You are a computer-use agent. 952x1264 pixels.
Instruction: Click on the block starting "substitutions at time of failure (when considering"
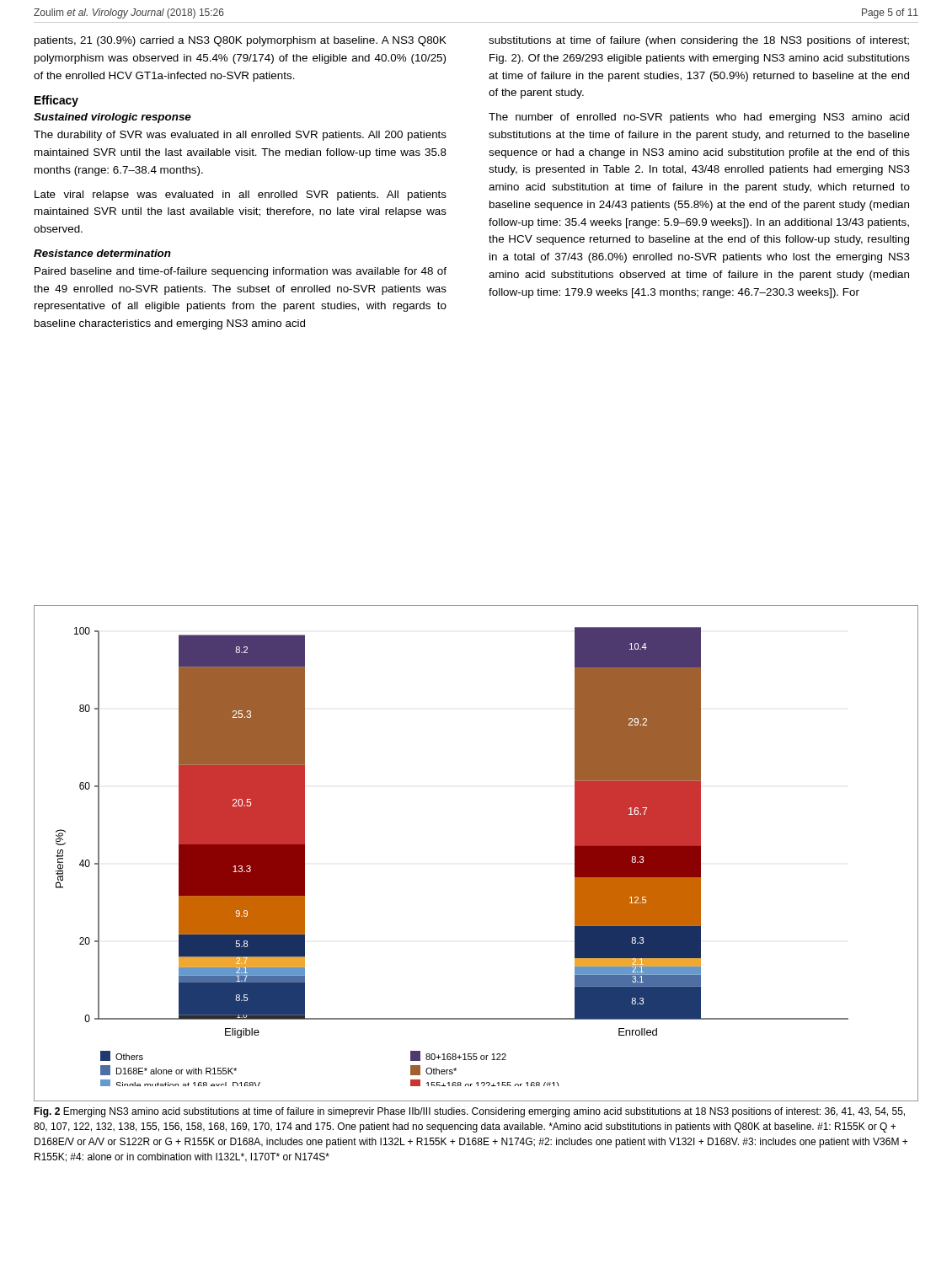pyautogui.click(x=699, y=66)
